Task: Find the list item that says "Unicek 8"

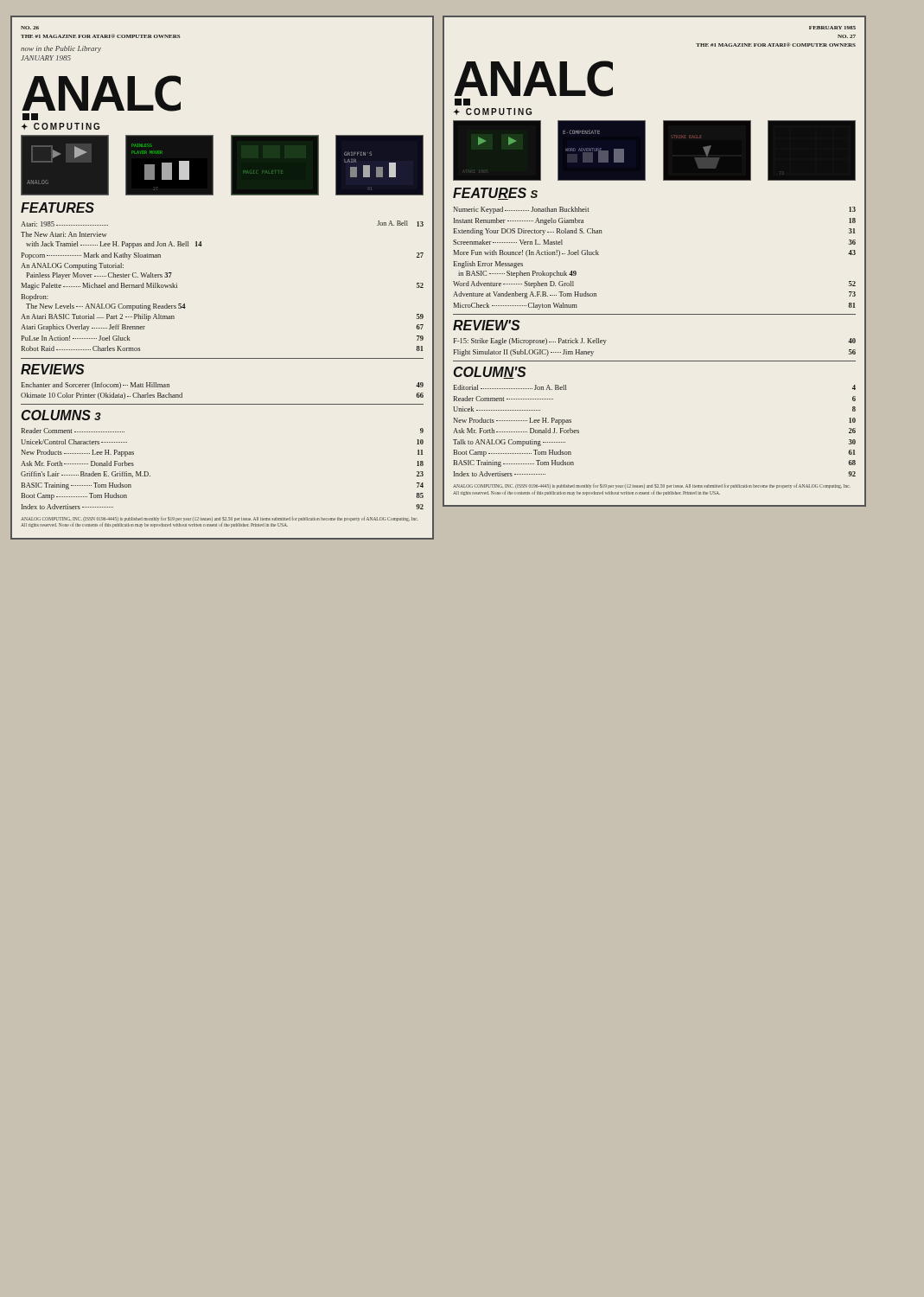Action: click(x=465, y=409)
